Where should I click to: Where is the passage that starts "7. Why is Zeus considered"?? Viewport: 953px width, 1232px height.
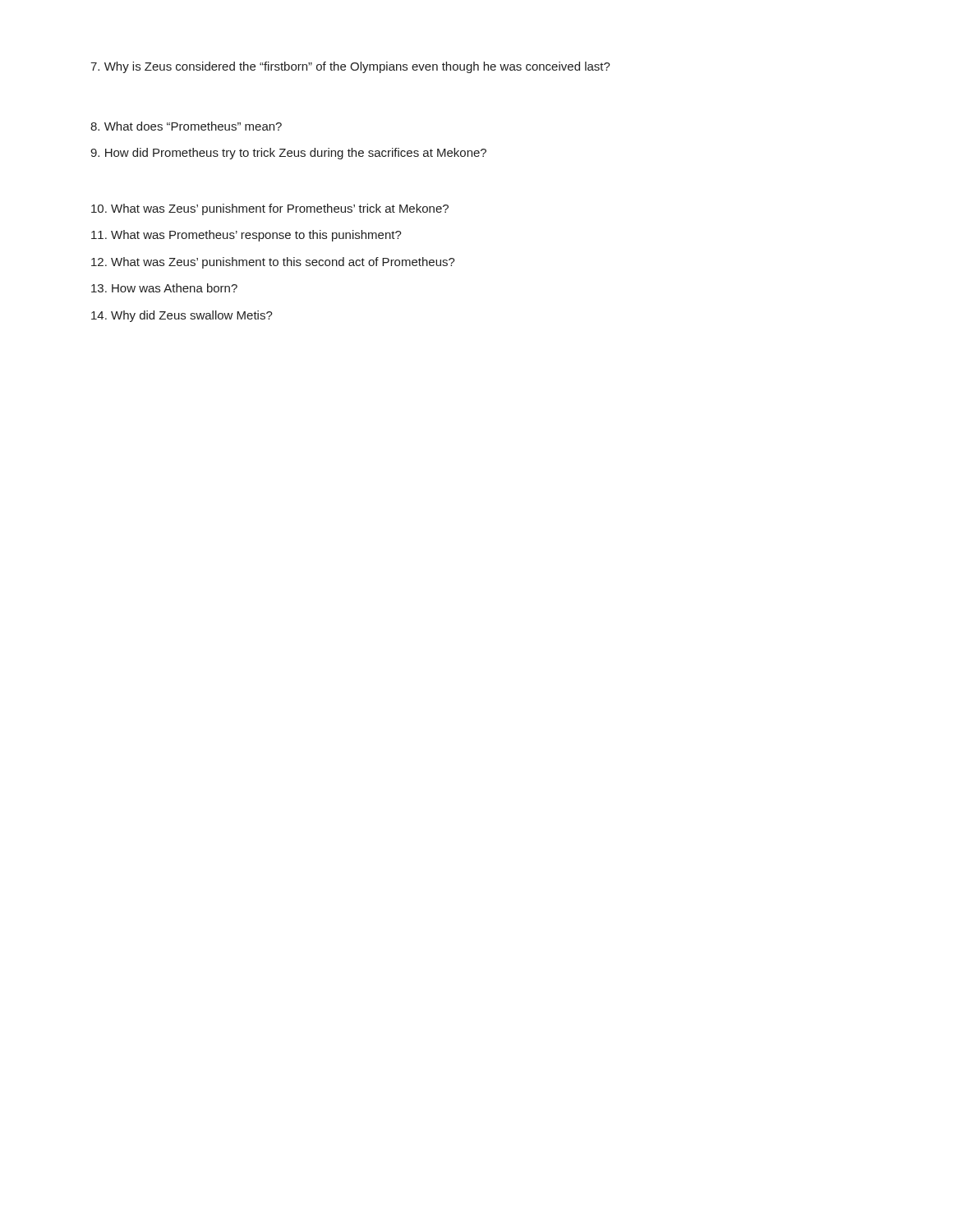pos(350,66)
